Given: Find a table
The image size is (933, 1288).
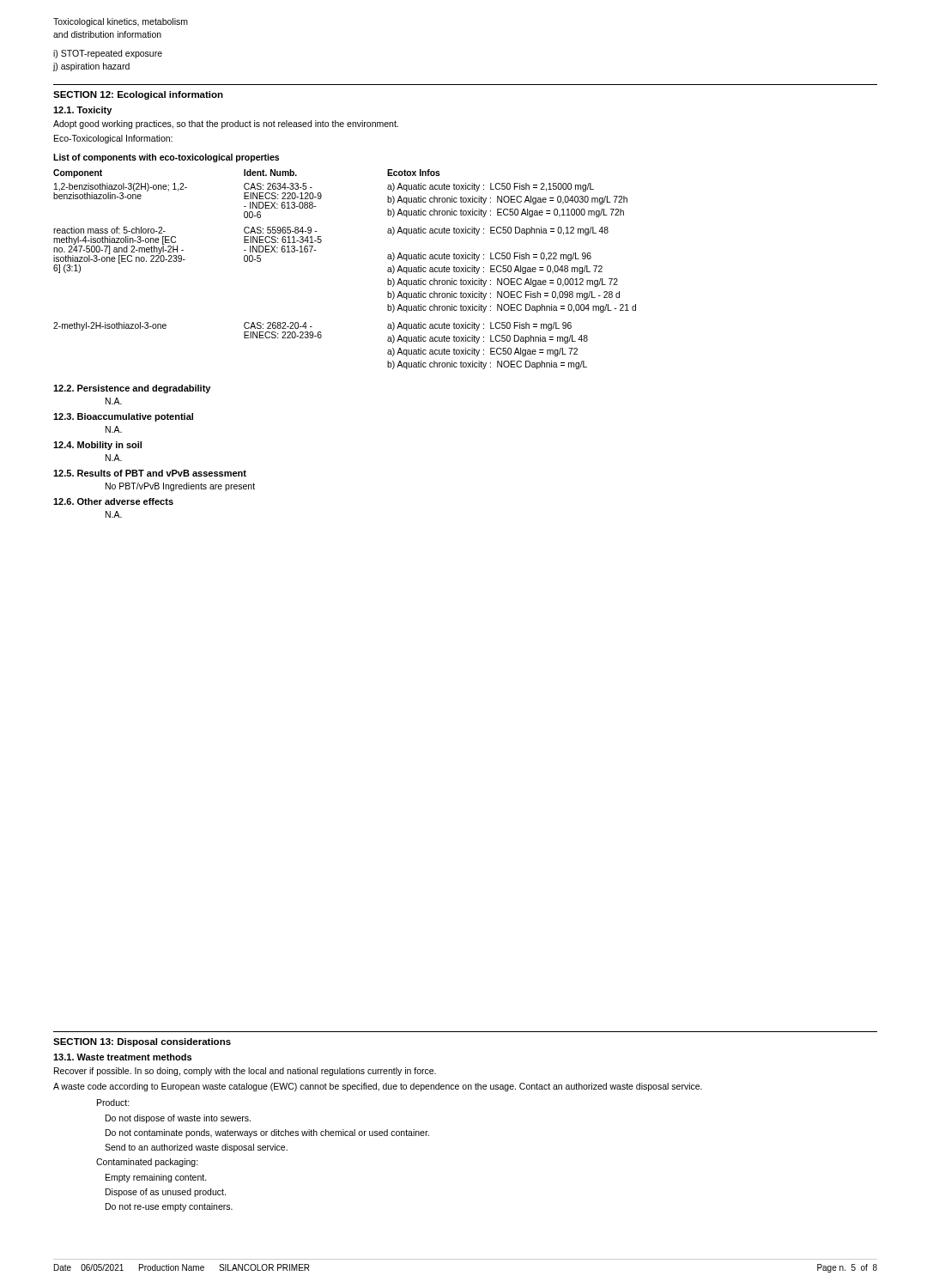Looking at the screenshot, I should pos(465,269).
